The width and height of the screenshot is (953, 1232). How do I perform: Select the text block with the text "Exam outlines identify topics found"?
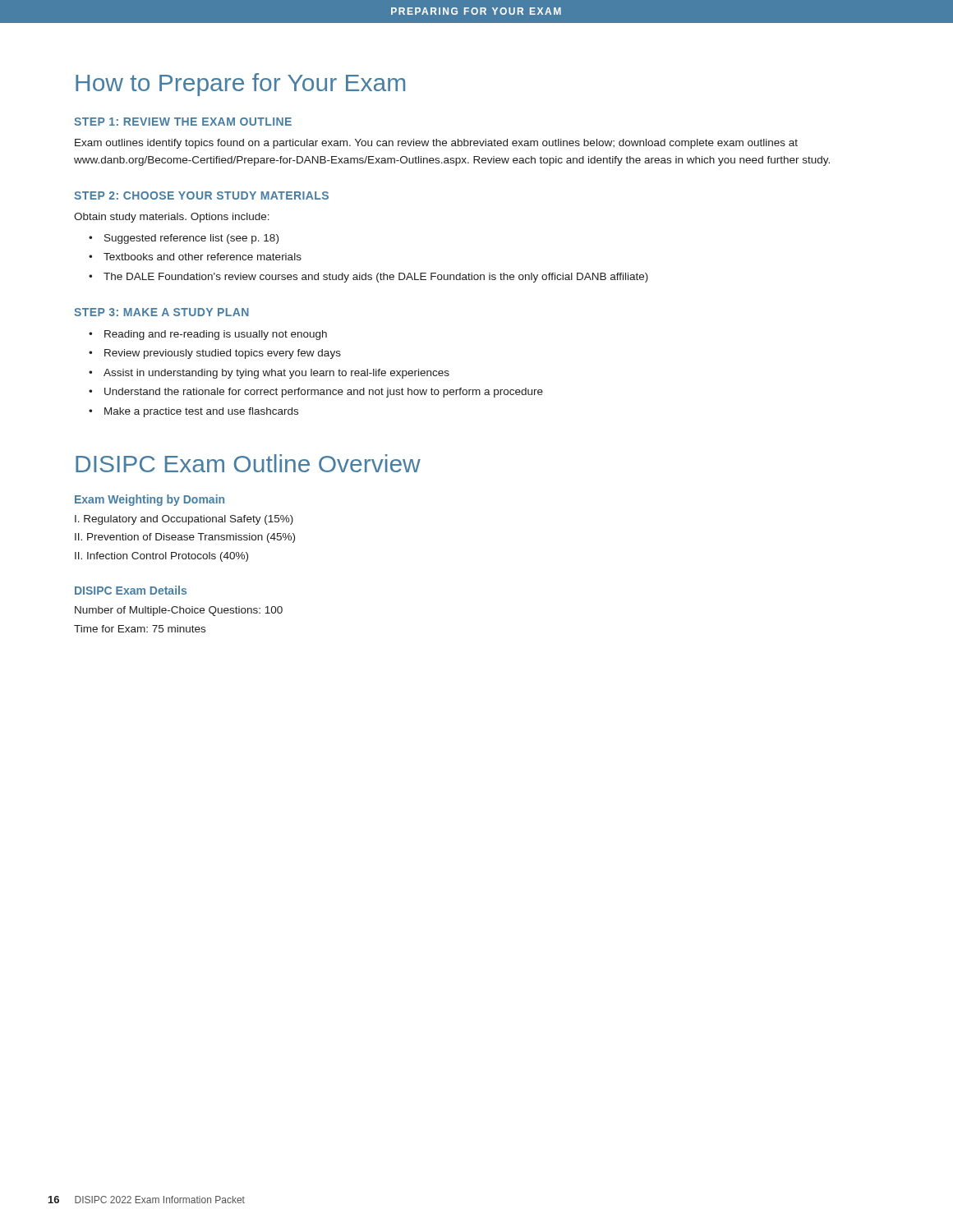click(452, 151)
